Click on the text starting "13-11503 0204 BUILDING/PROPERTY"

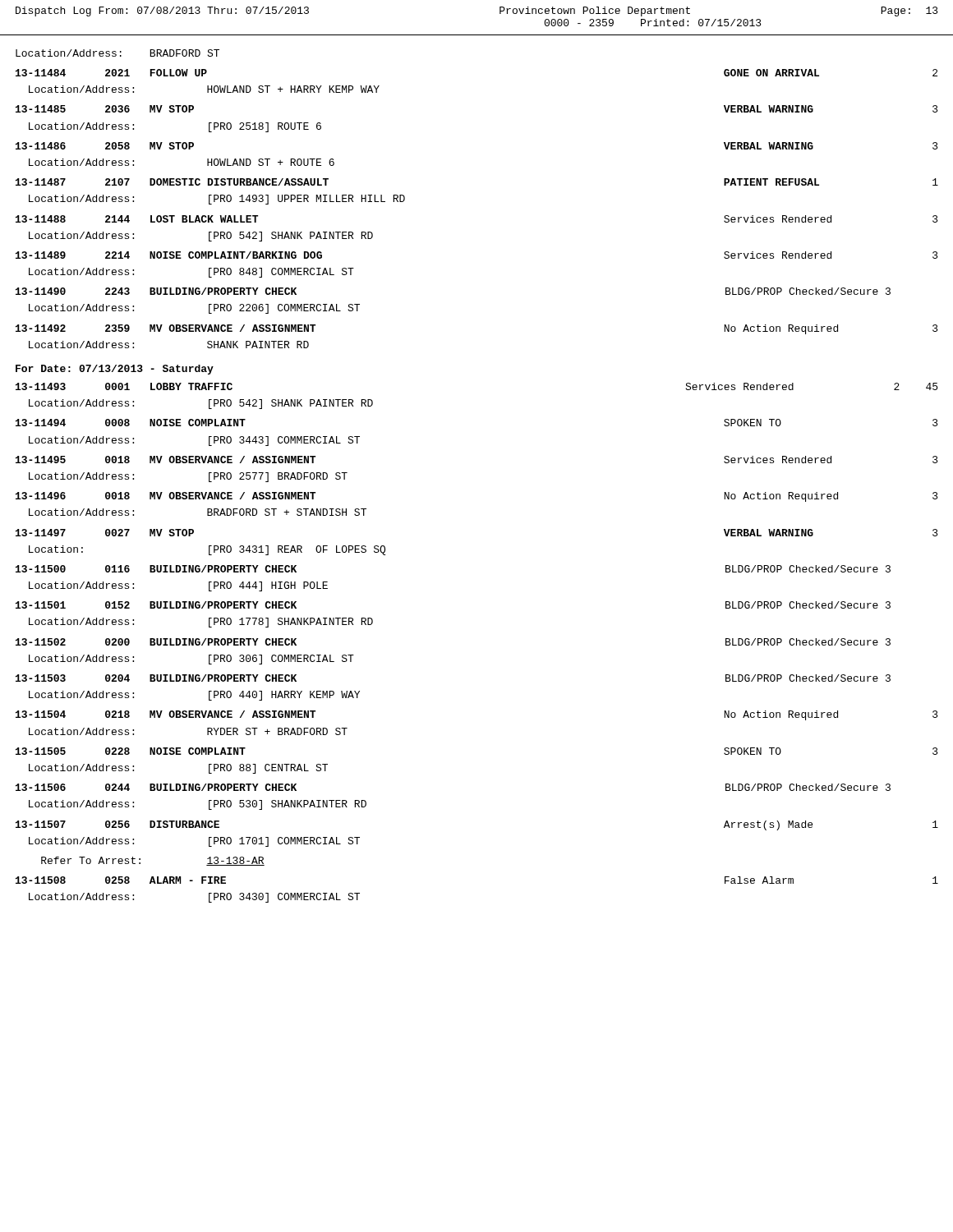(x=37, y=678)
